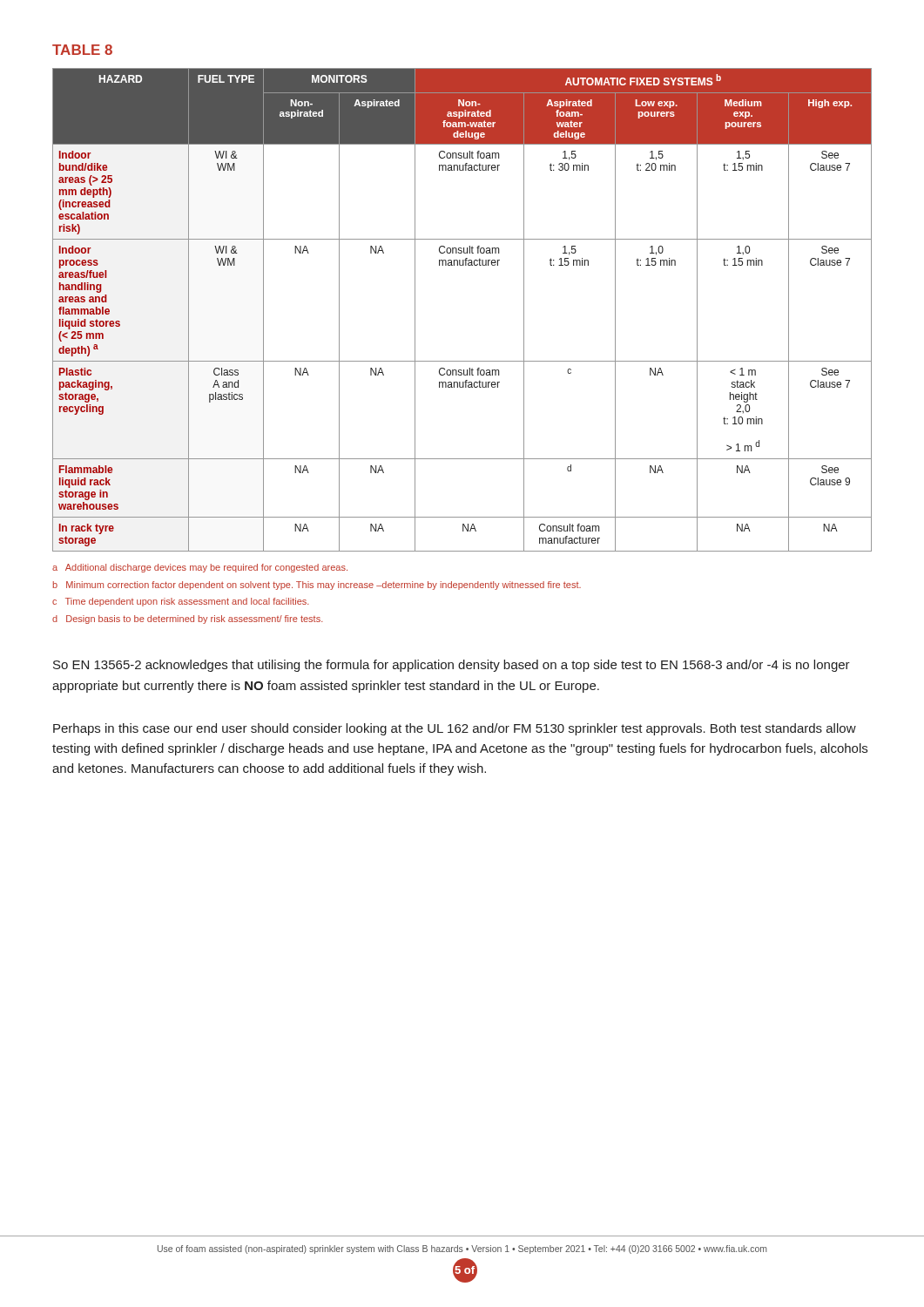Image resolution: width=924 pixels, height=1307 pixels.
Task: Point to the text starting "So EN 13565-2 acknowledges that"
Action: [x=451, y=675]
